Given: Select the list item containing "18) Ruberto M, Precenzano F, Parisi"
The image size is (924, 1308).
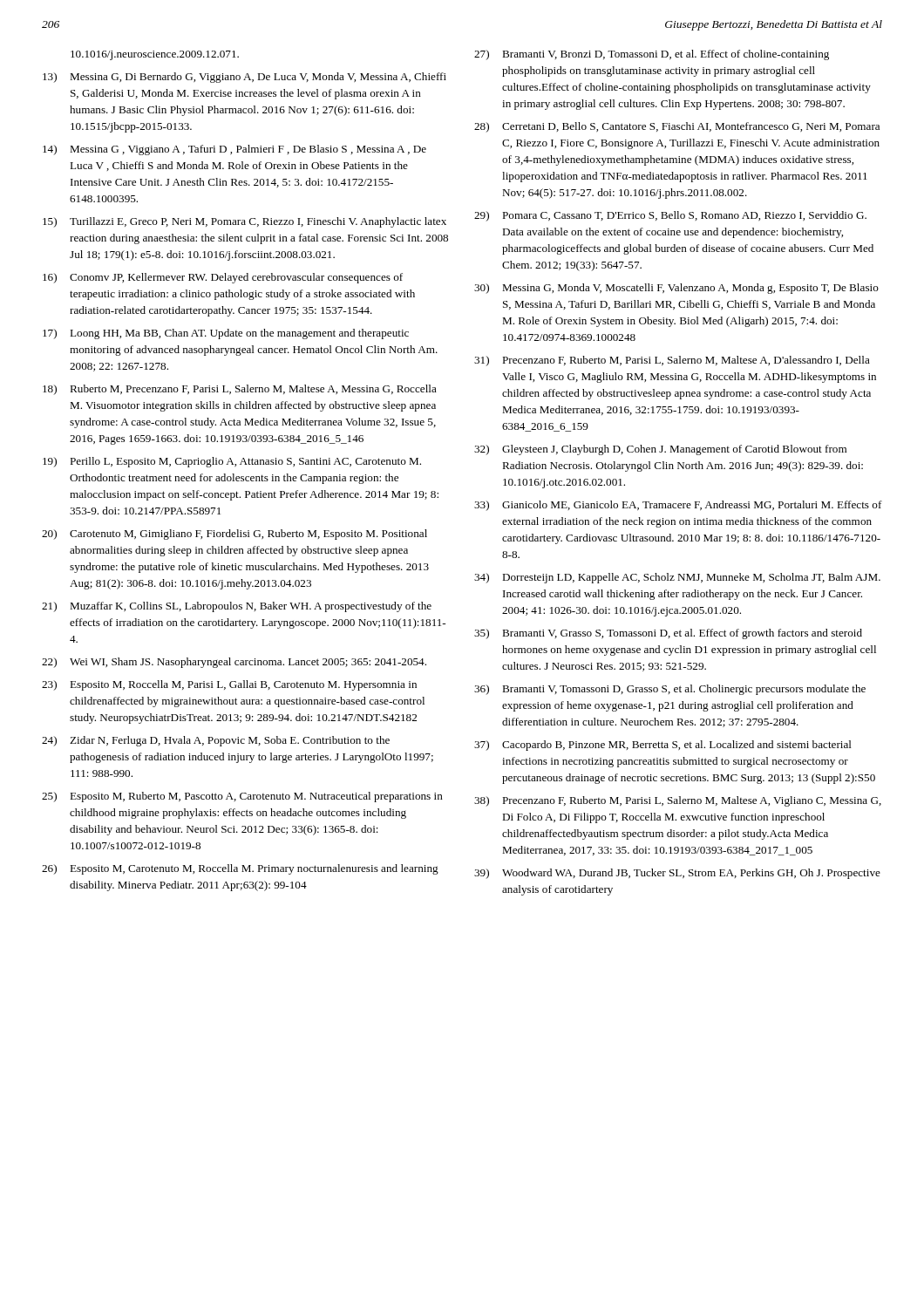Looking at the screenshot, I should [x=246, y=413].
